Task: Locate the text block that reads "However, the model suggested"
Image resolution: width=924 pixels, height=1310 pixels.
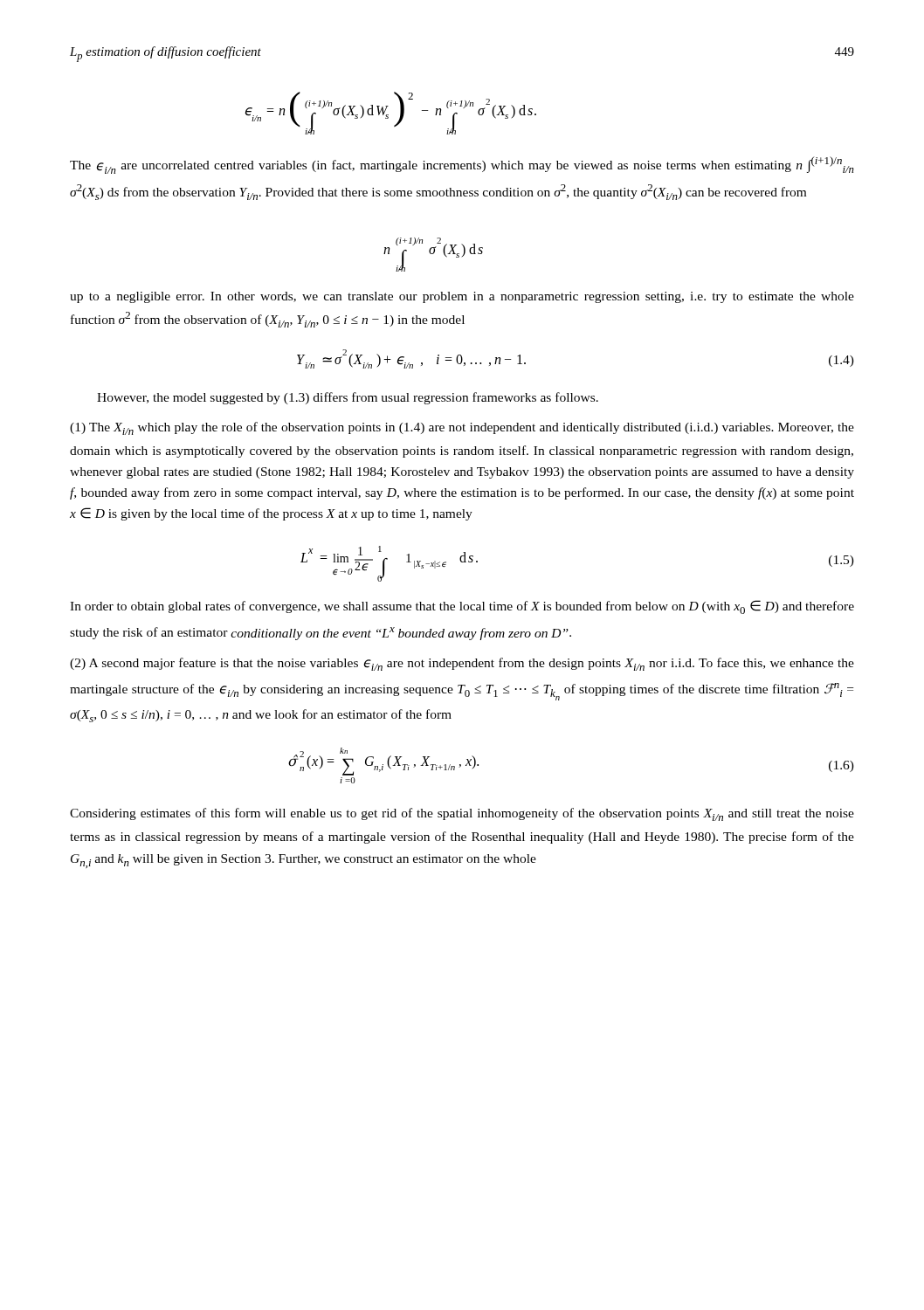Action: pos(462,398)
